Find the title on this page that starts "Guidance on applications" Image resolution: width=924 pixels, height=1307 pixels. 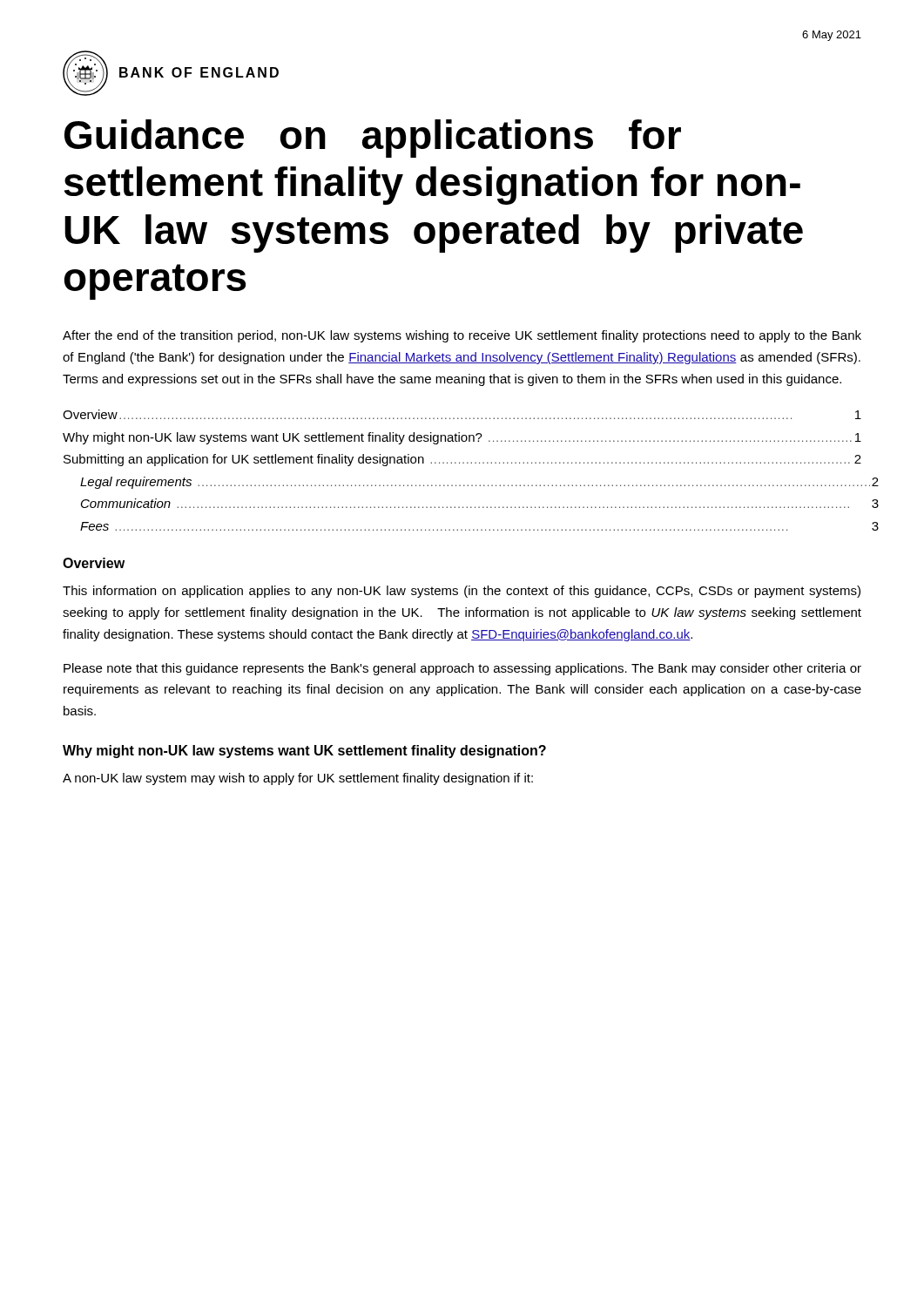433,206
